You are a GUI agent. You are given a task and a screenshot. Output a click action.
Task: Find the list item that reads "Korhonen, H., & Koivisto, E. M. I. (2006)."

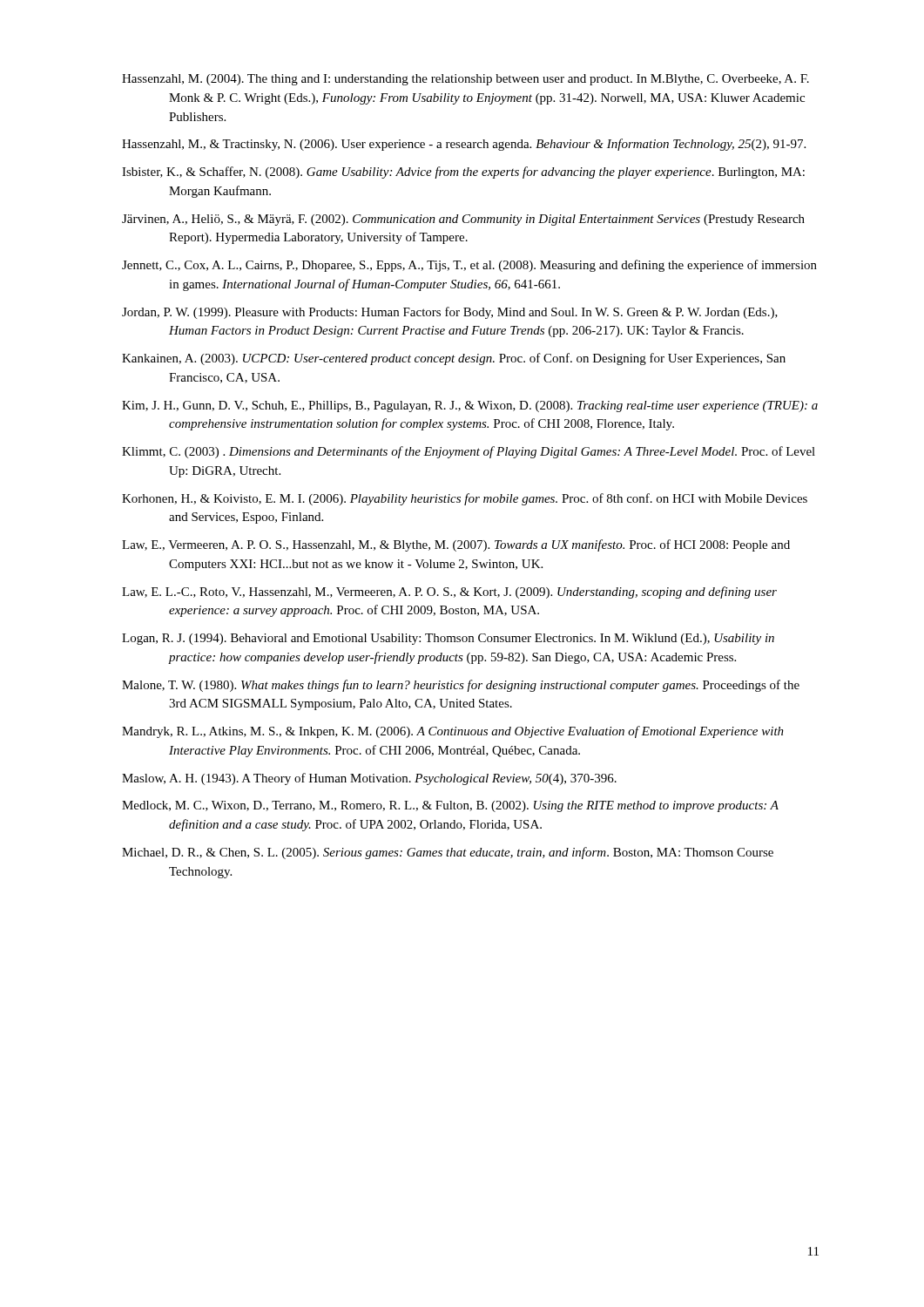[x=465, y=507]
